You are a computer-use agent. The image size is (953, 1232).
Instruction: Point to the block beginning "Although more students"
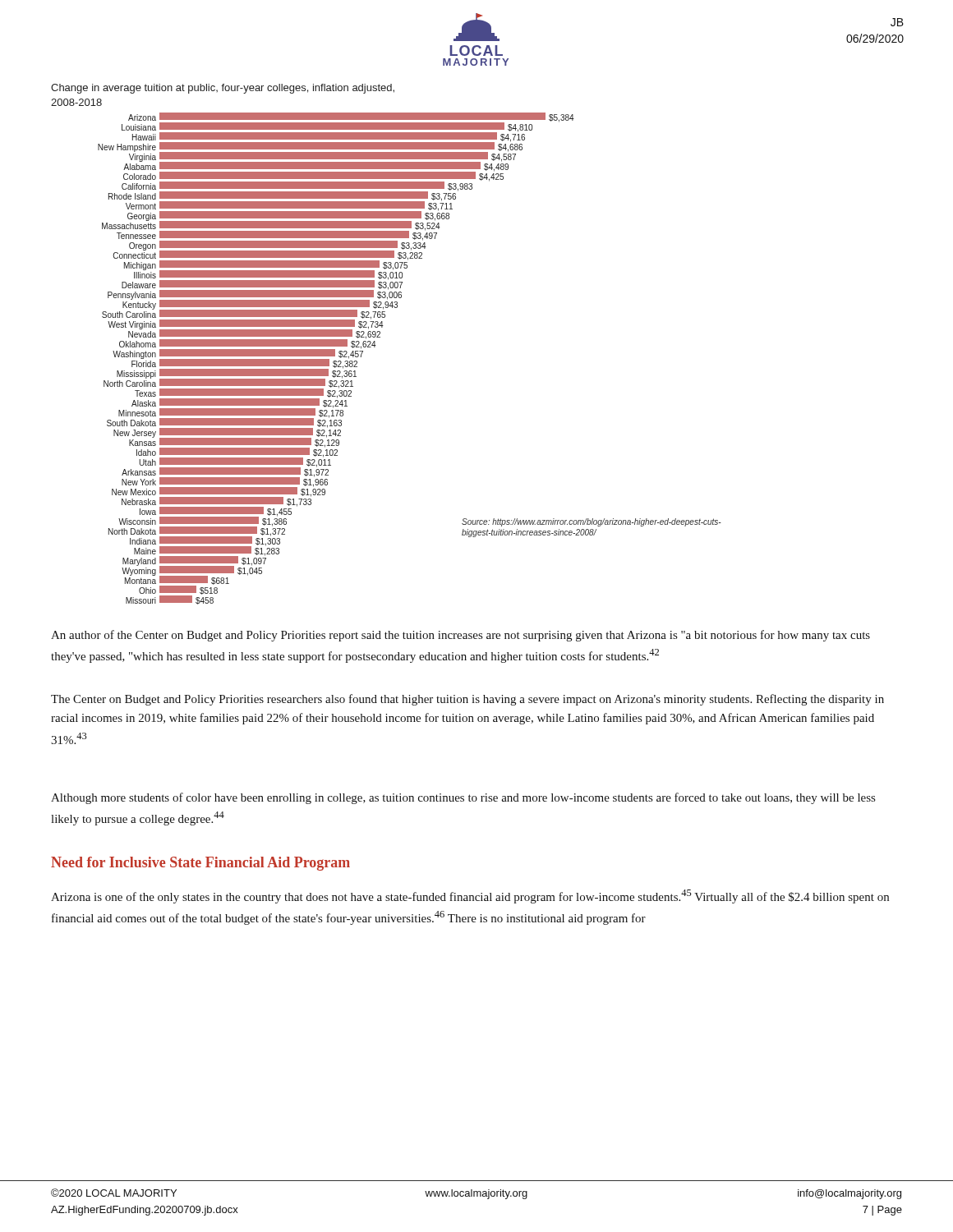(x=463, y=808)
